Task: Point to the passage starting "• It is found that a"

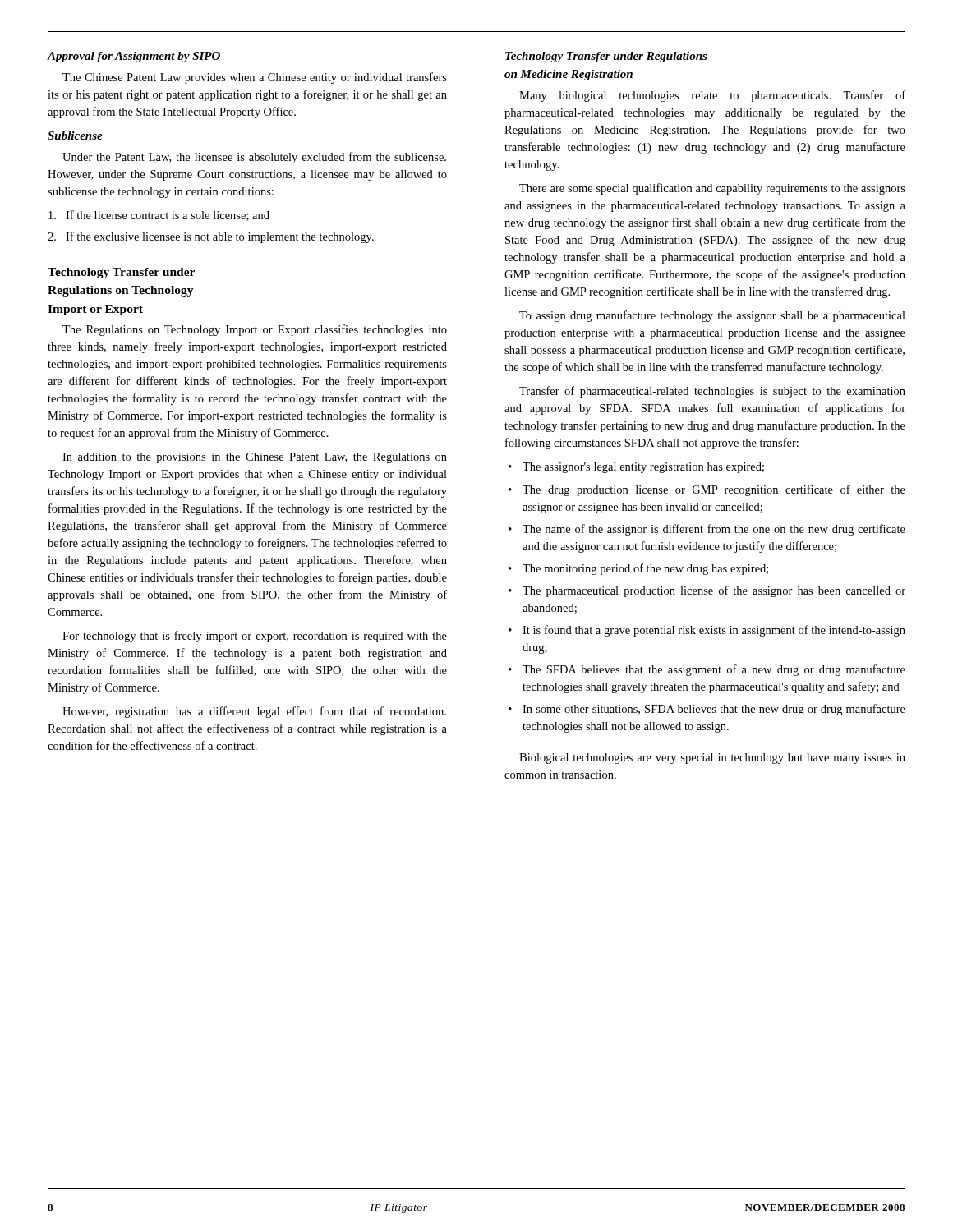Action: (x=707, y=639)
